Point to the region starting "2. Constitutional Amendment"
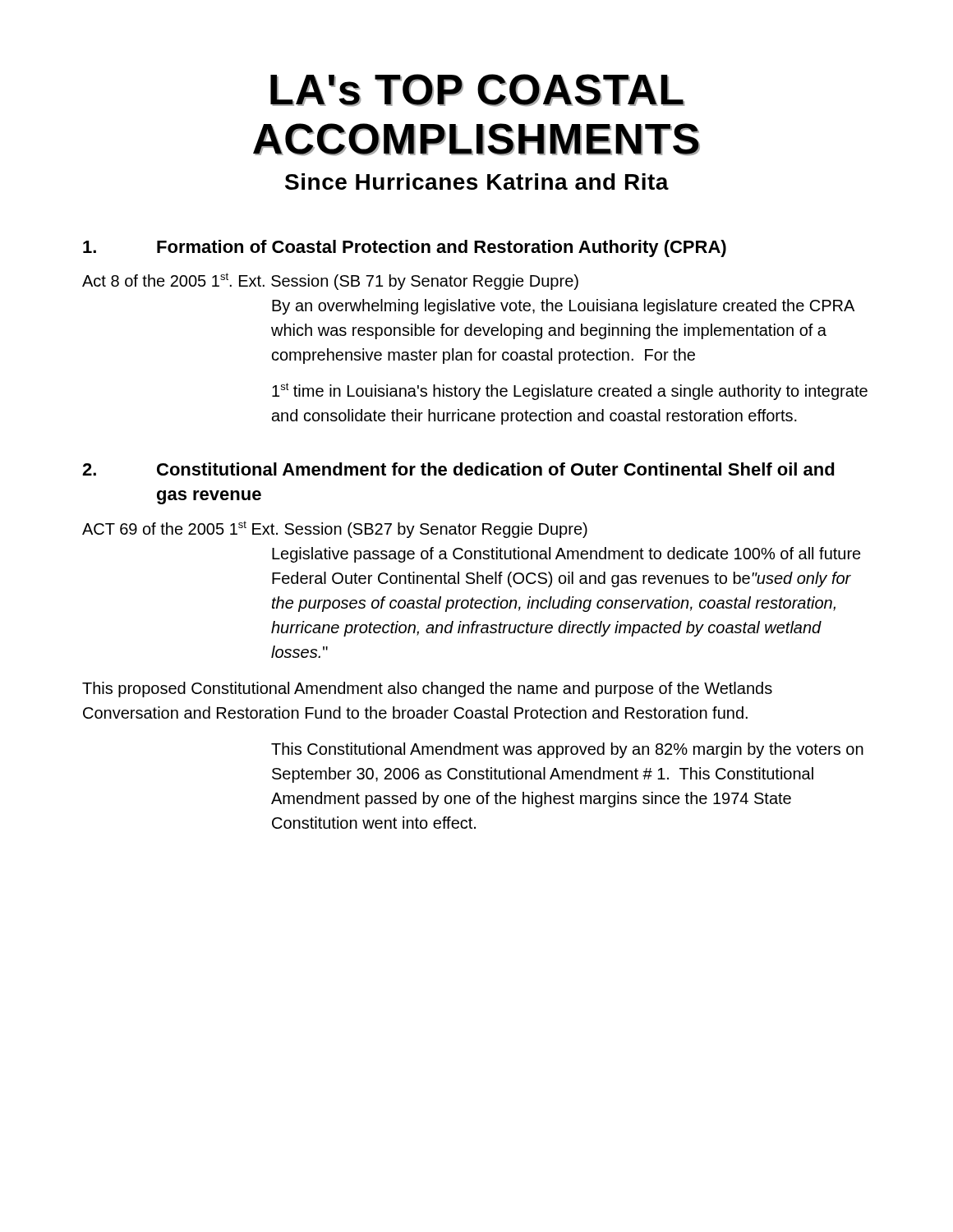 (x=476, y=482)
